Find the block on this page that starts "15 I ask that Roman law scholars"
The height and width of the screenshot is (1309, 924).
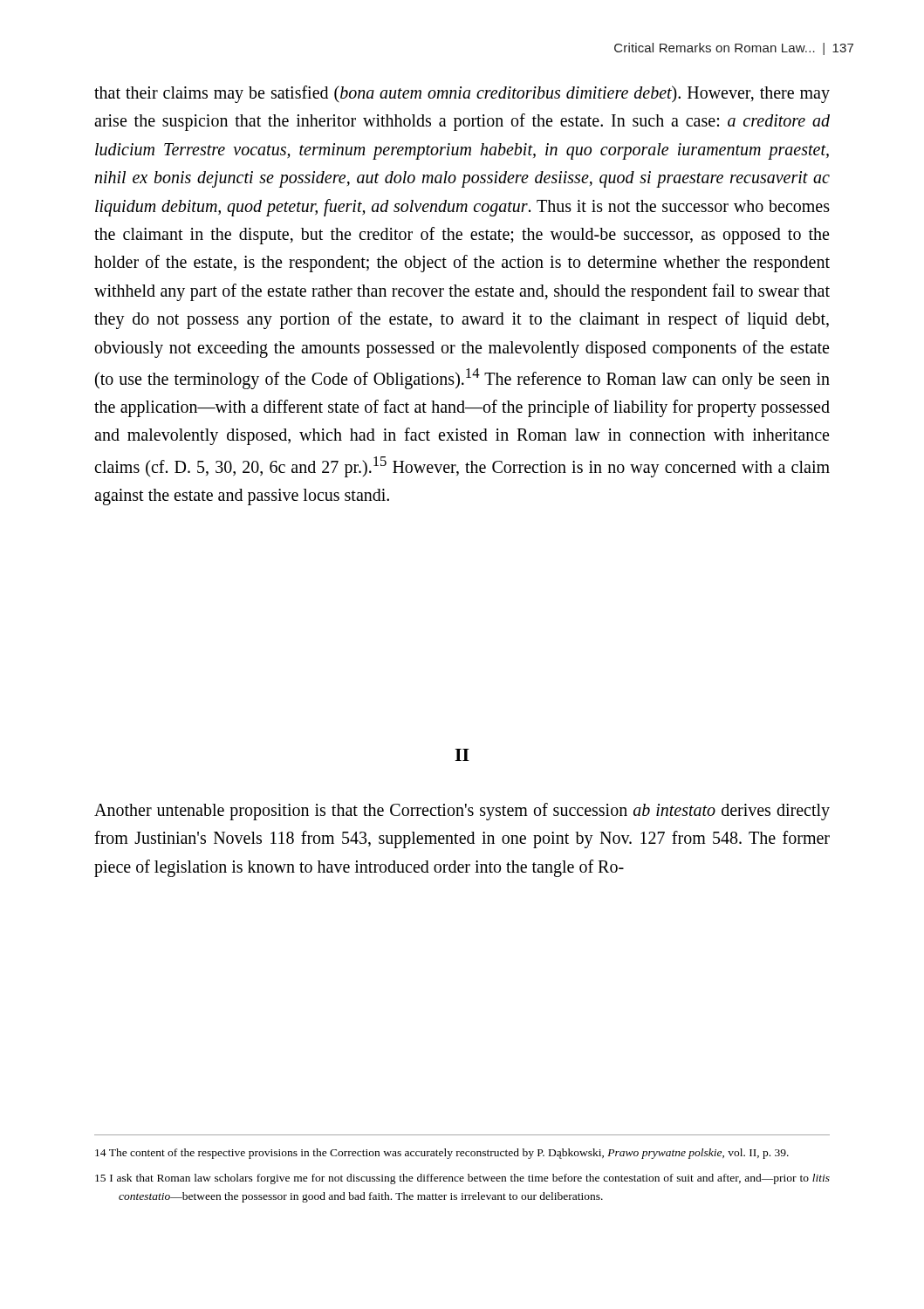coord(462,1187)
